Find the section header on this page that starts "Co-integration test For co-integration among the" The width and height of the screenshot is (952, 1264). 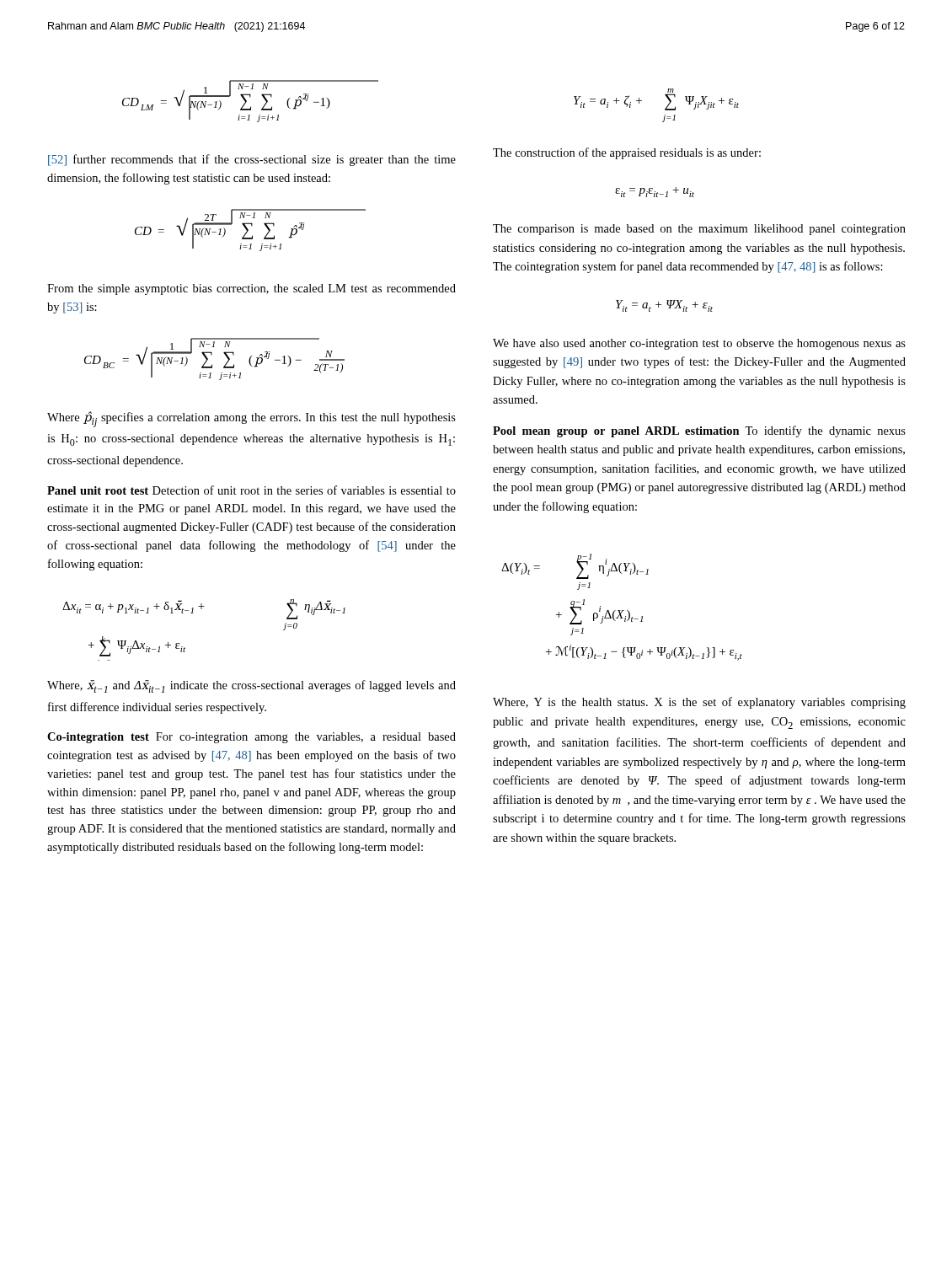(x=252, y=792)
